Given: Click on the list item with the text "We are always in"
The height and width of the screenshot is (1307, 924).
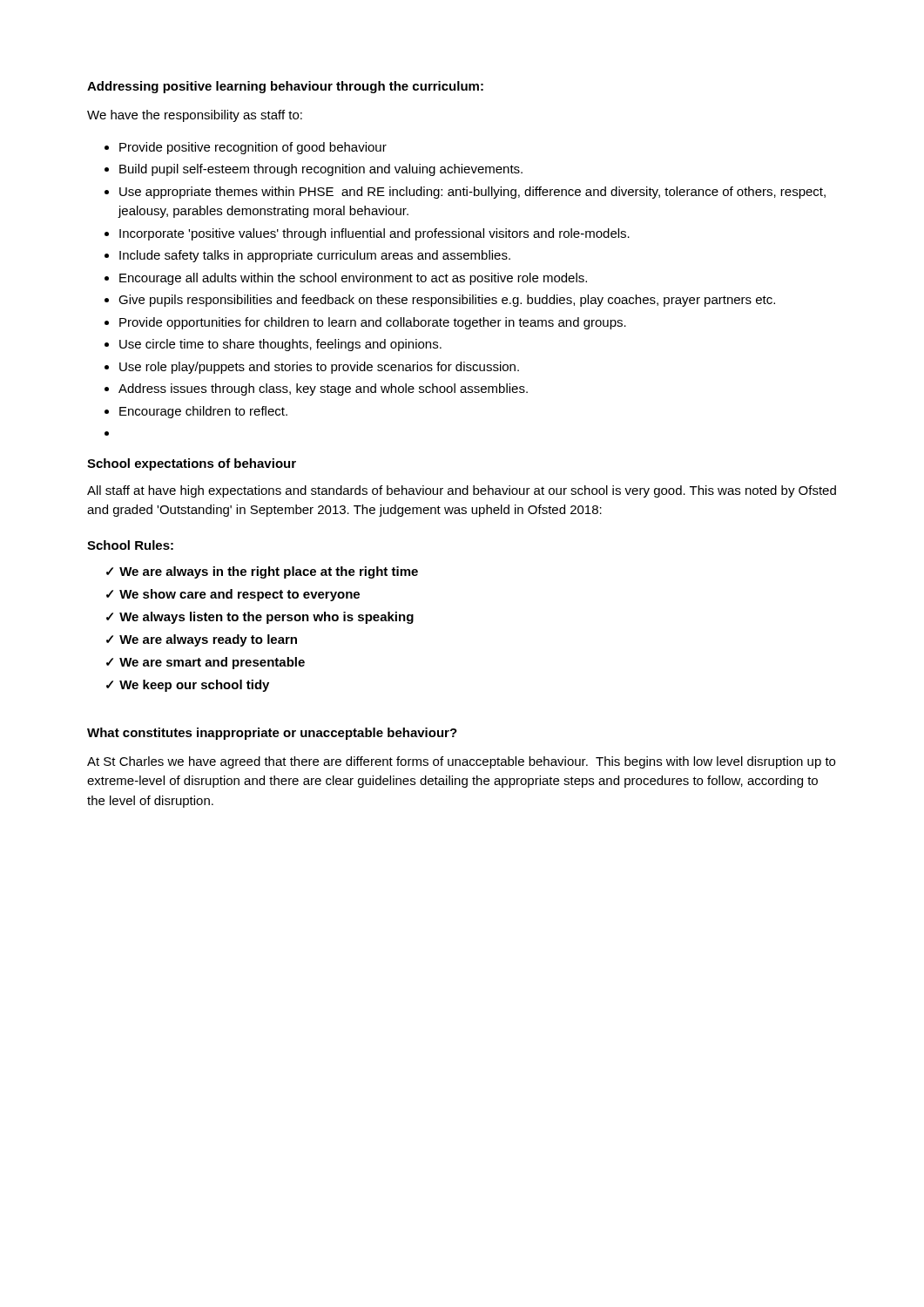Looking at the screenshot, I should point(269,571).
